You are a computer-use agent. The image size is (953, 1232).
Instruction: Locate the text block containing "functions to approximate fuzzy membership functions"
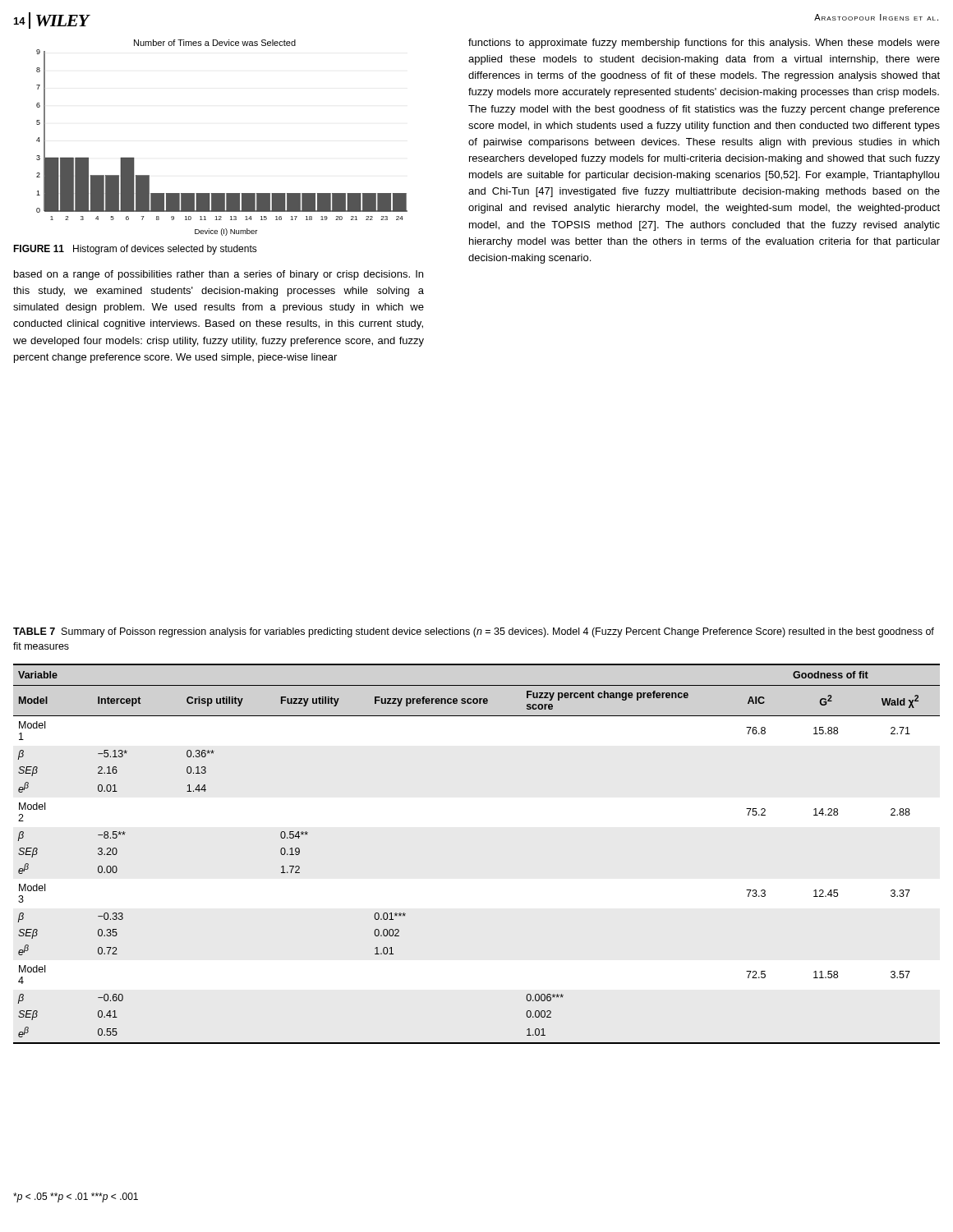[704, 150]
